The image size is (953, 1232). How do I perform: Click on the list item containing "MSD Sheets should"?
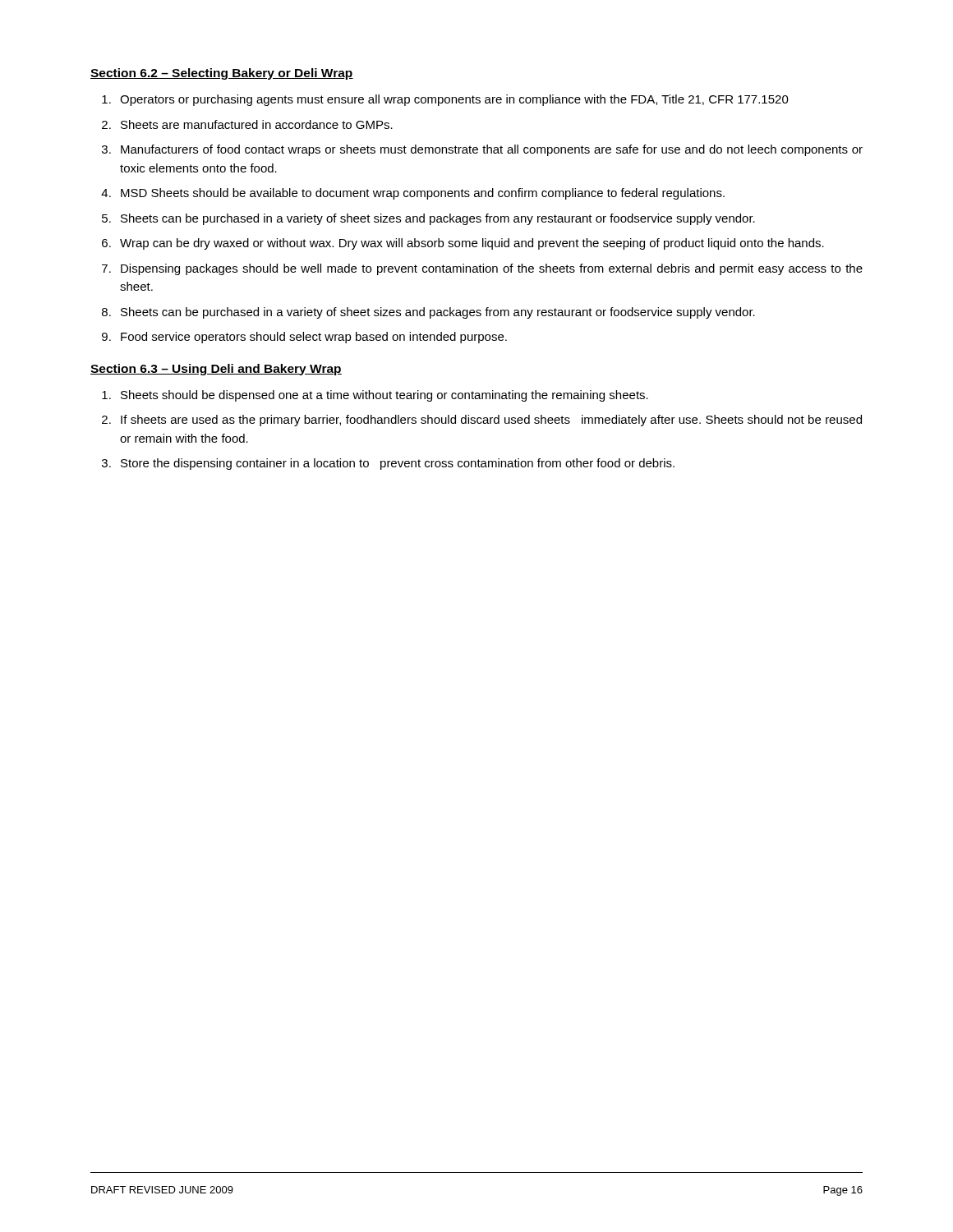coord(489,193)
